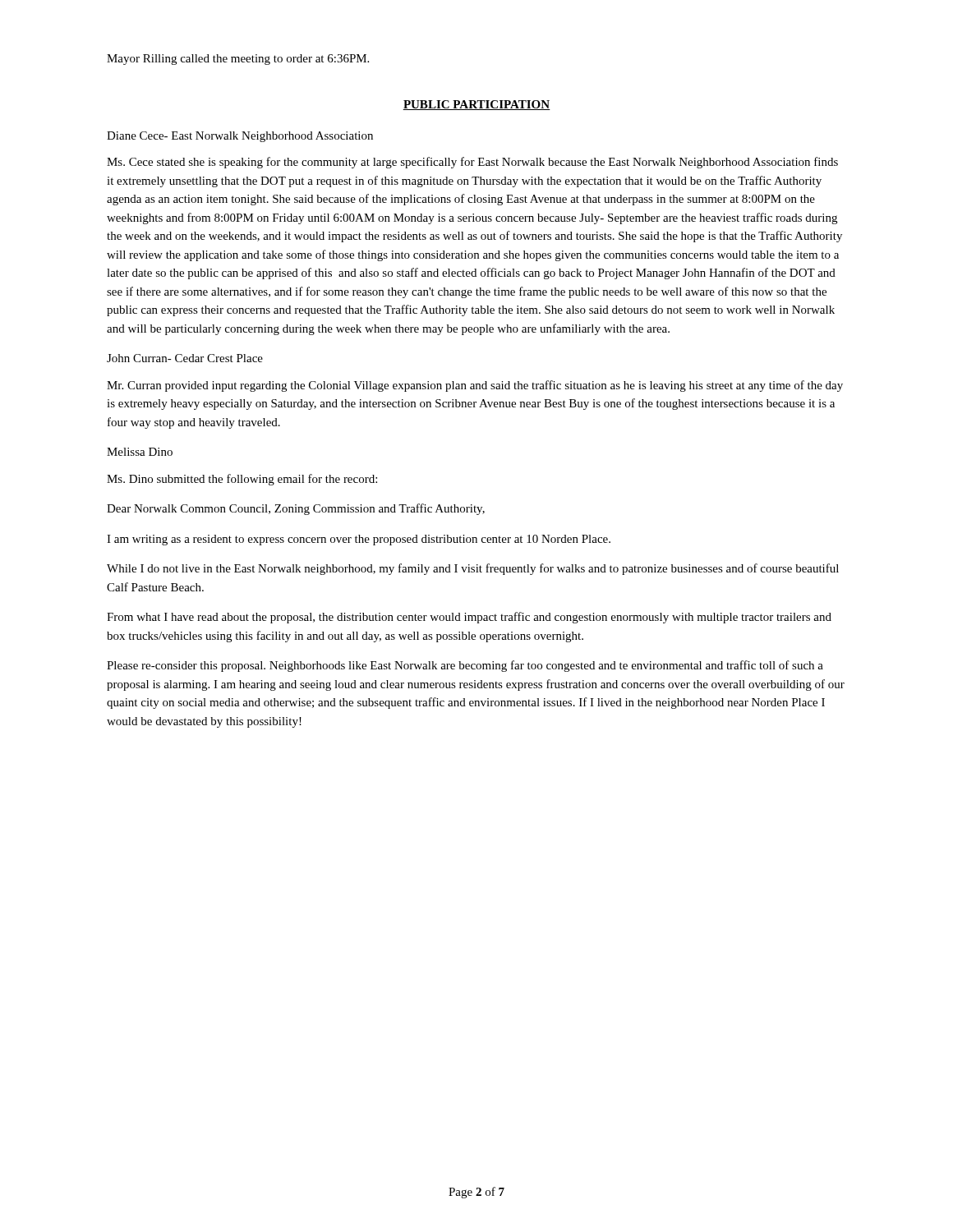The height and width of the screenshot is (1232, 953).
Task: Select the text block containing "Ms. Dino submitted the"
Action: (243, 478)
